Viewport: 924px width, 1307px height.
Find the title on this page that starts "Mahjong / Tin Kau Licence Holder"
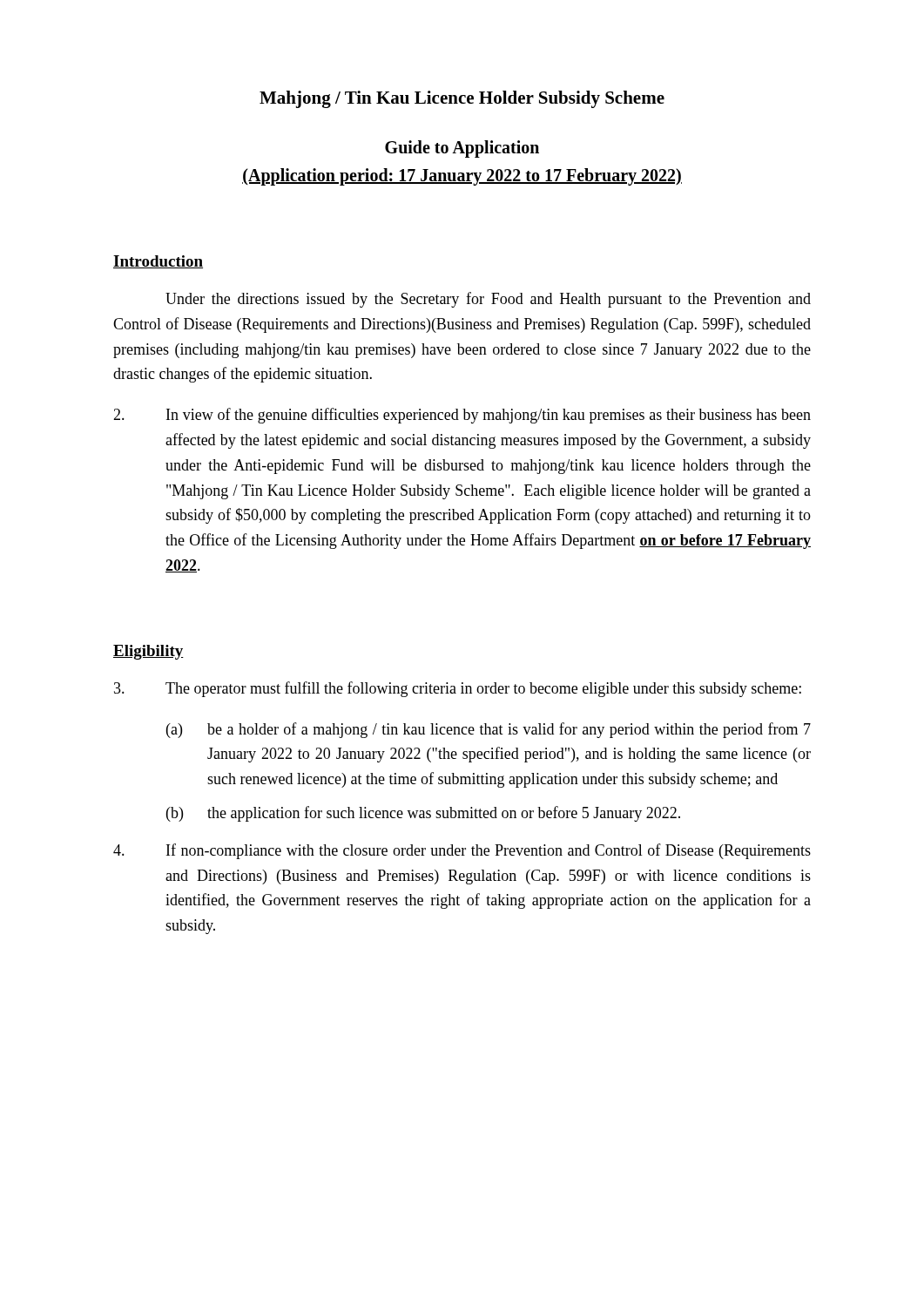click(462, 98)
